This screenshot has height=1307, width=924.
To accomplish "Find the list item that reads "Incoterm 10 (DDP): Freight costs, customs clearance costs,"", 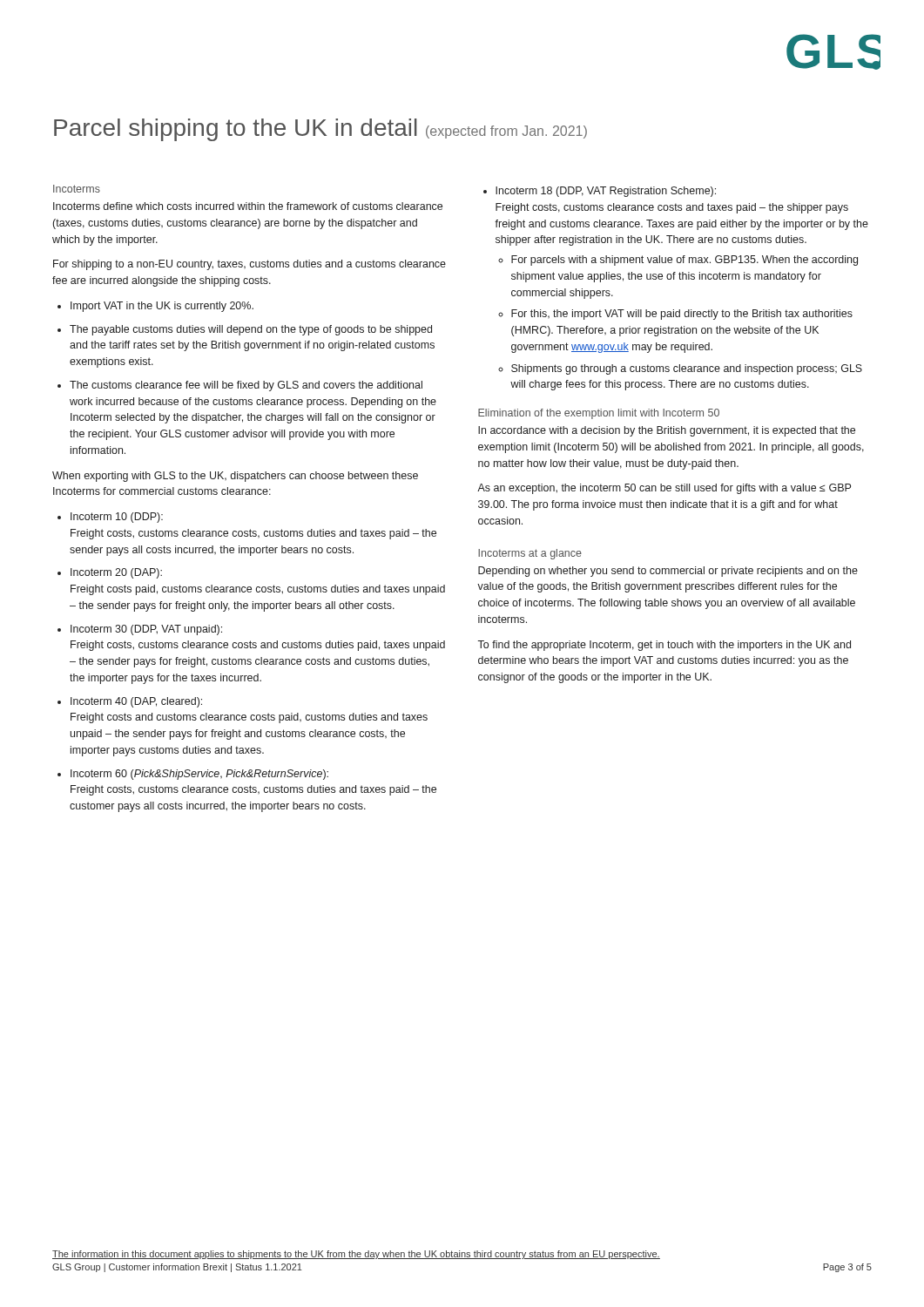I will [x=253, y=533].
